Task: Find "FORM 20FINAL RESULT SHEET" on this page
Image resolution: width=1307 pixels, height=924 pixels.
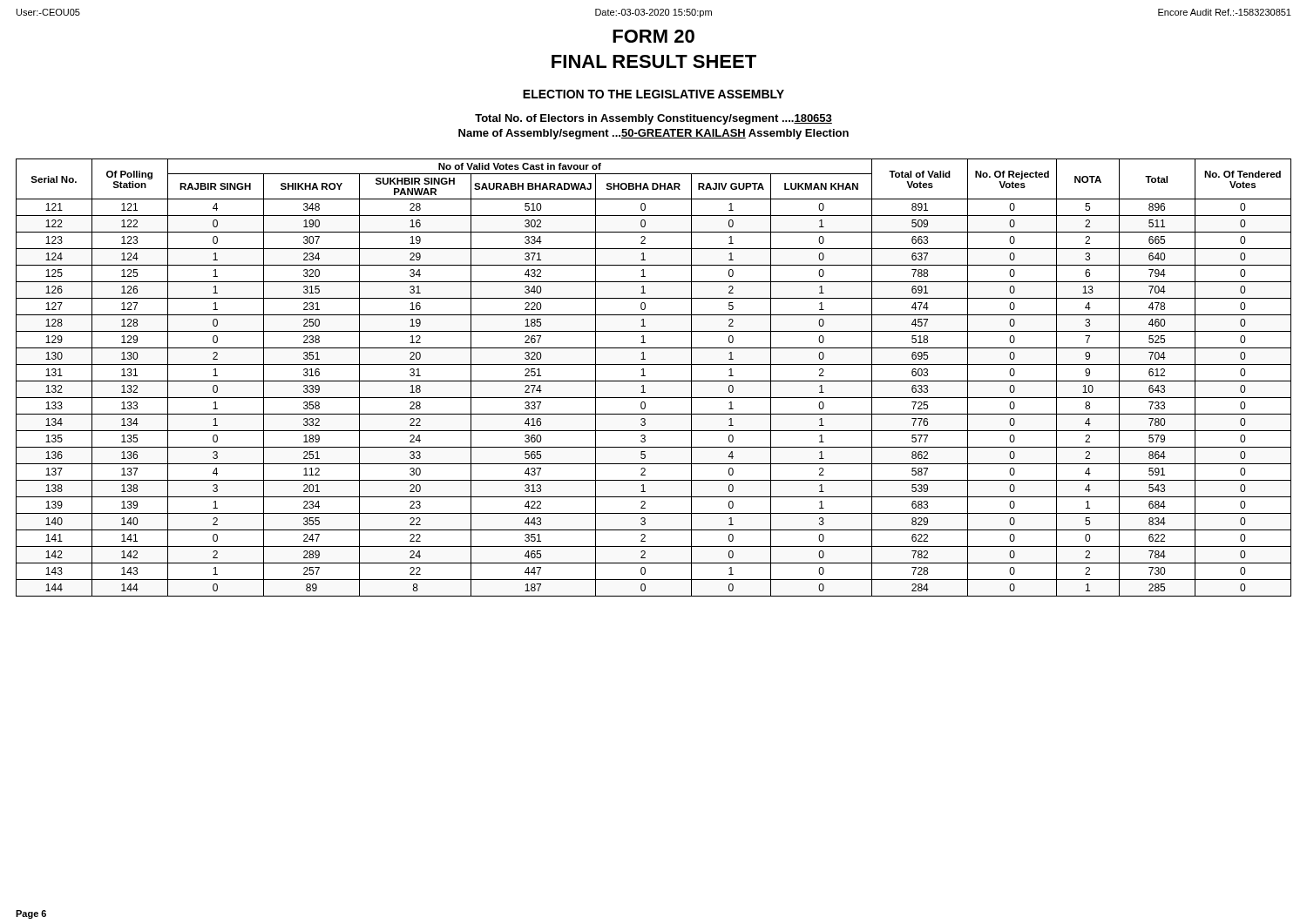Action: pos(654,49)
